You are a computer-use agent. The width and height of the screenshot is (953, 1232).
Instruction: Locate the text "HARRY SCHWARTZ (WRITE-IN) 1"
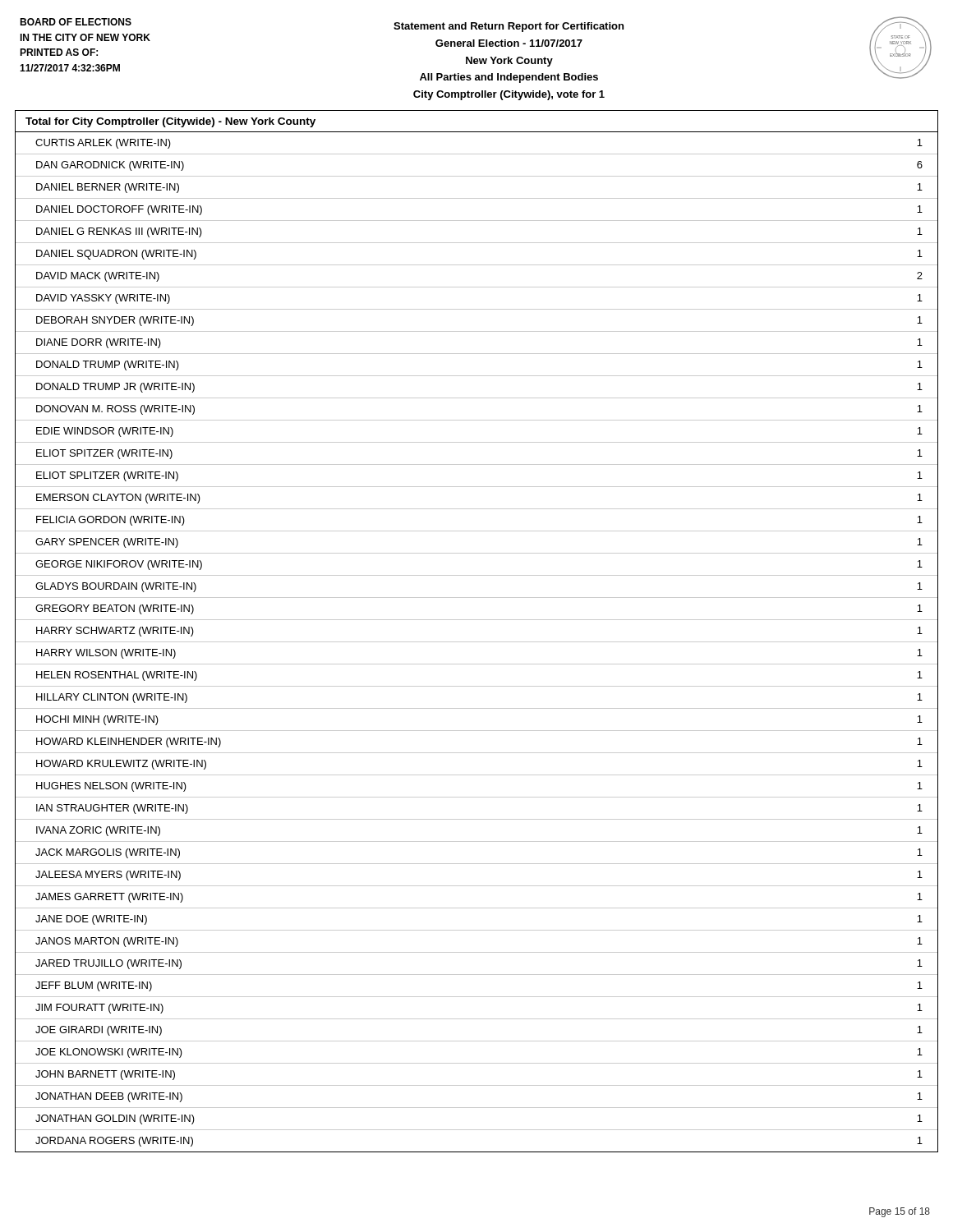479,631
